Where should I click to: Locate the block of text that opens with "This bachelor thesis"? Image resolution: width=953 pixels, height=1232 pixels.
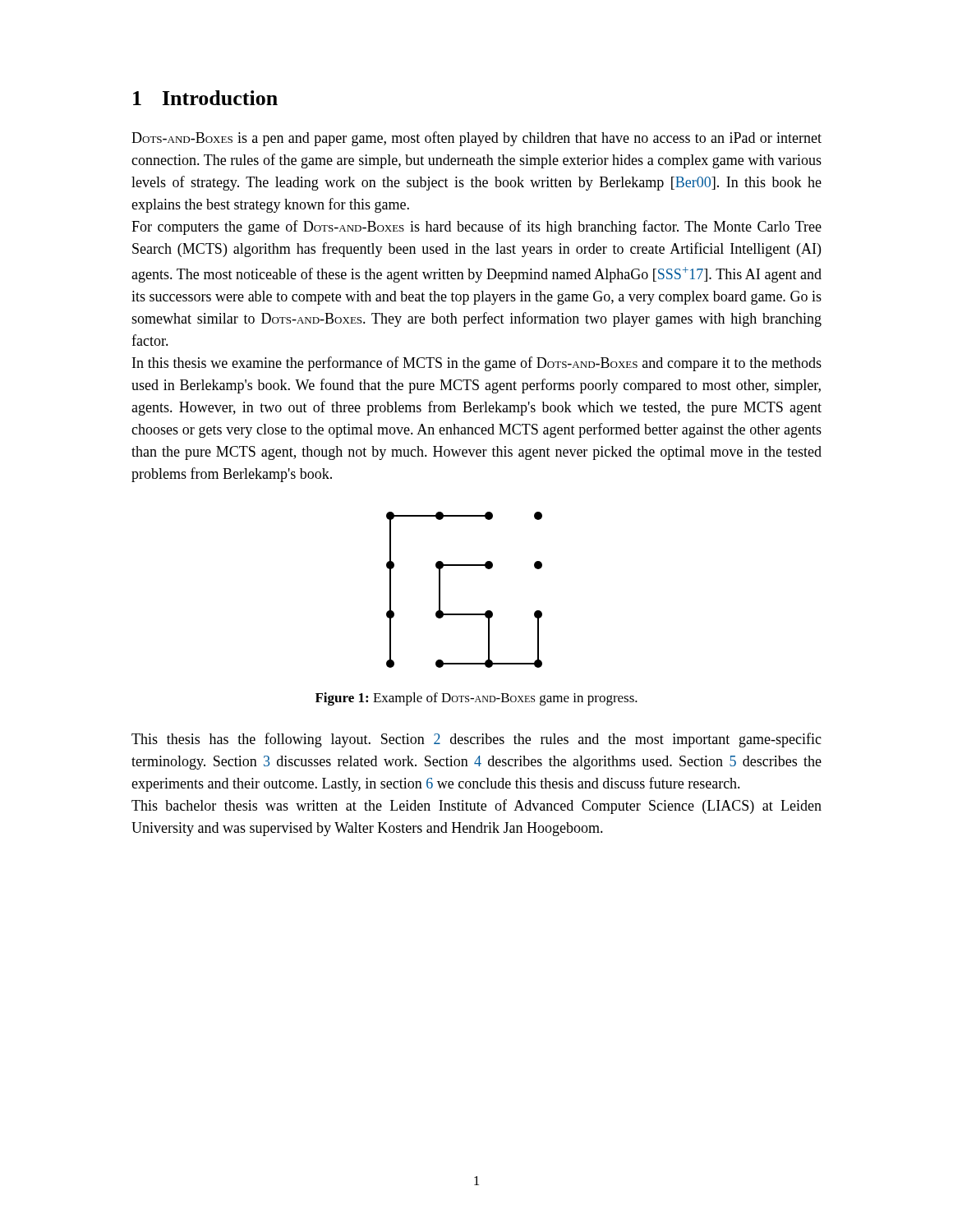coord(476,817)
